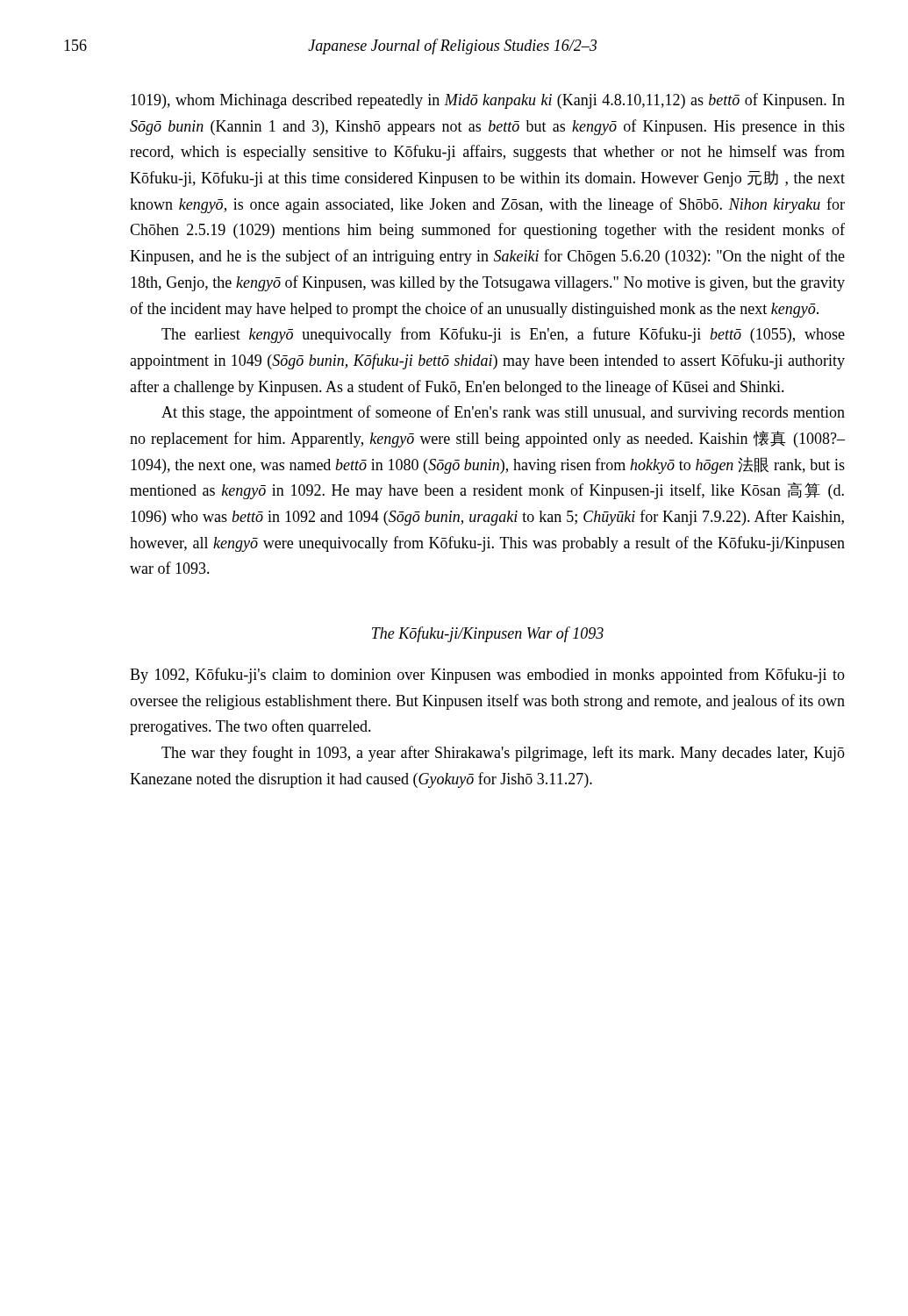The width and height of the screenshot is (908, 1316).
Task: Click the passage that begins "1019), whom Michinaga"
Action: (487, 204)
